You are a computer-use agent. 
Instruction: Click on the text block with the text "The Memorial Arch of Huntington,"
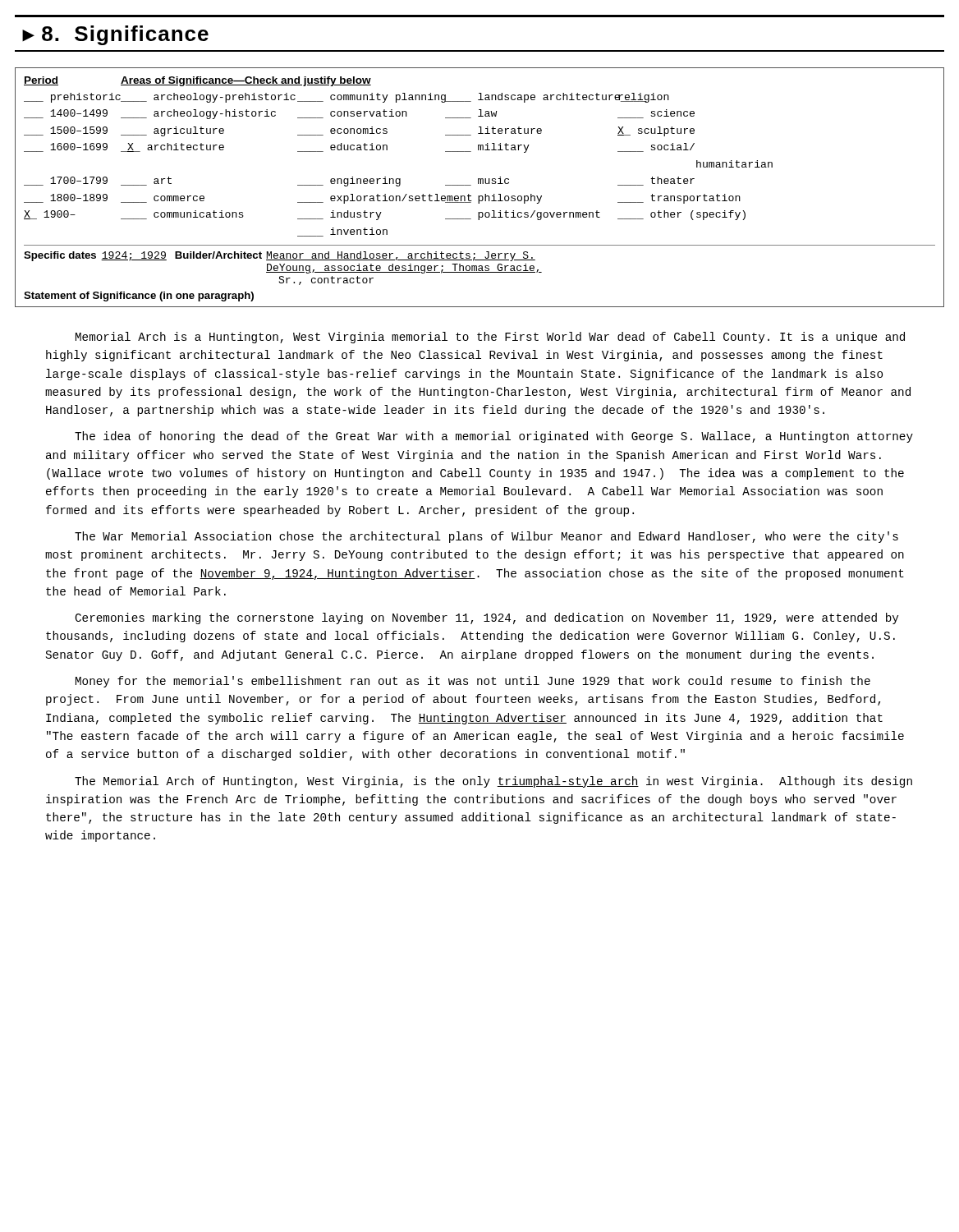coord(479,809)
